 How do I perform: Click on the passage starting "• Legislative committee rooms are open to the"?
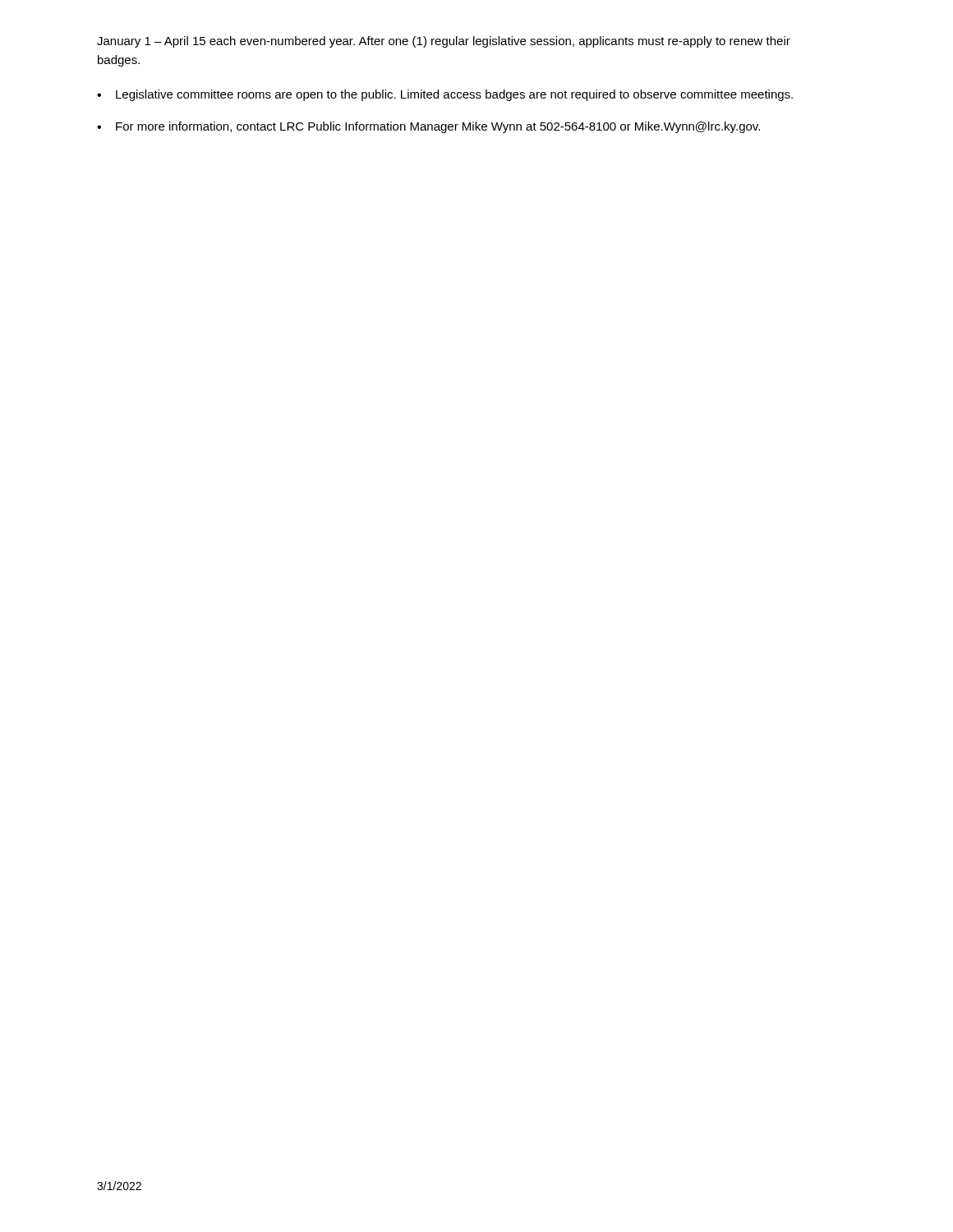pos(450,95)
